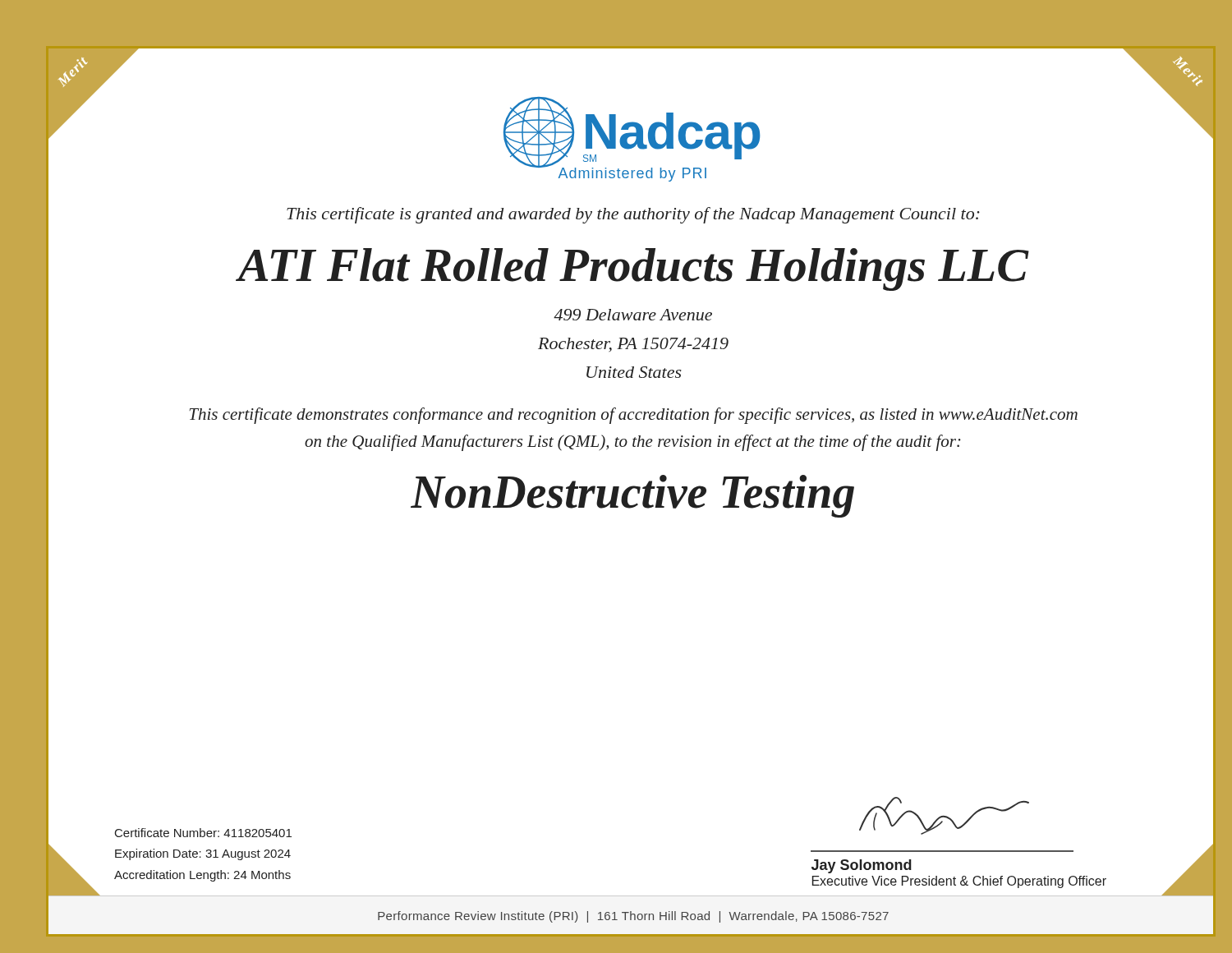This screenshot has width=1232, height=953.
Task: Click on the element starting "Certificate Number: 4118205401 Expiration"
Action: click(203, 853)
